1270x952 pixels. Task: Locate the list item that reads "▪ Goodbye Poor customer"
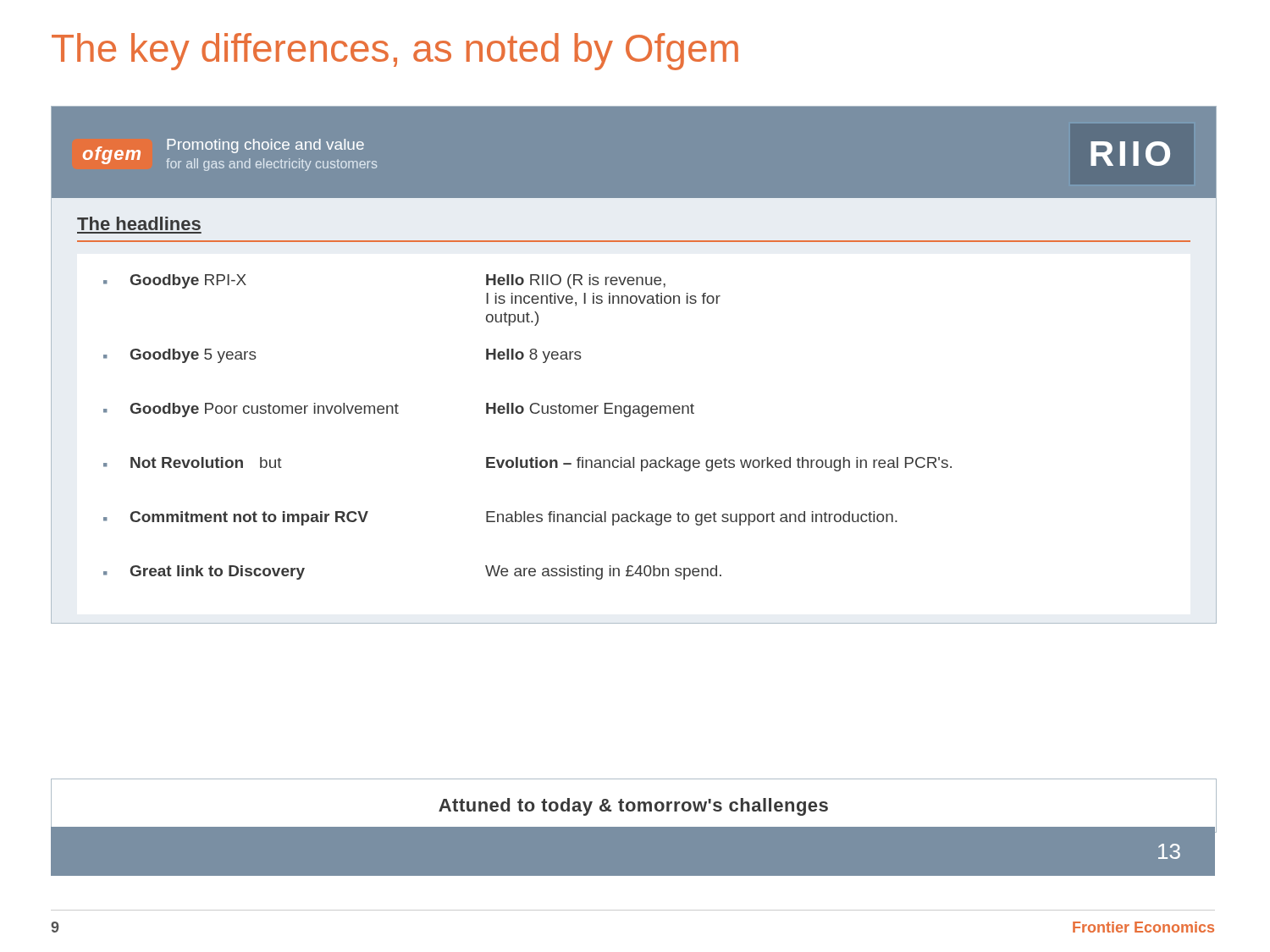pyautogui.click(x=630, y=410)
